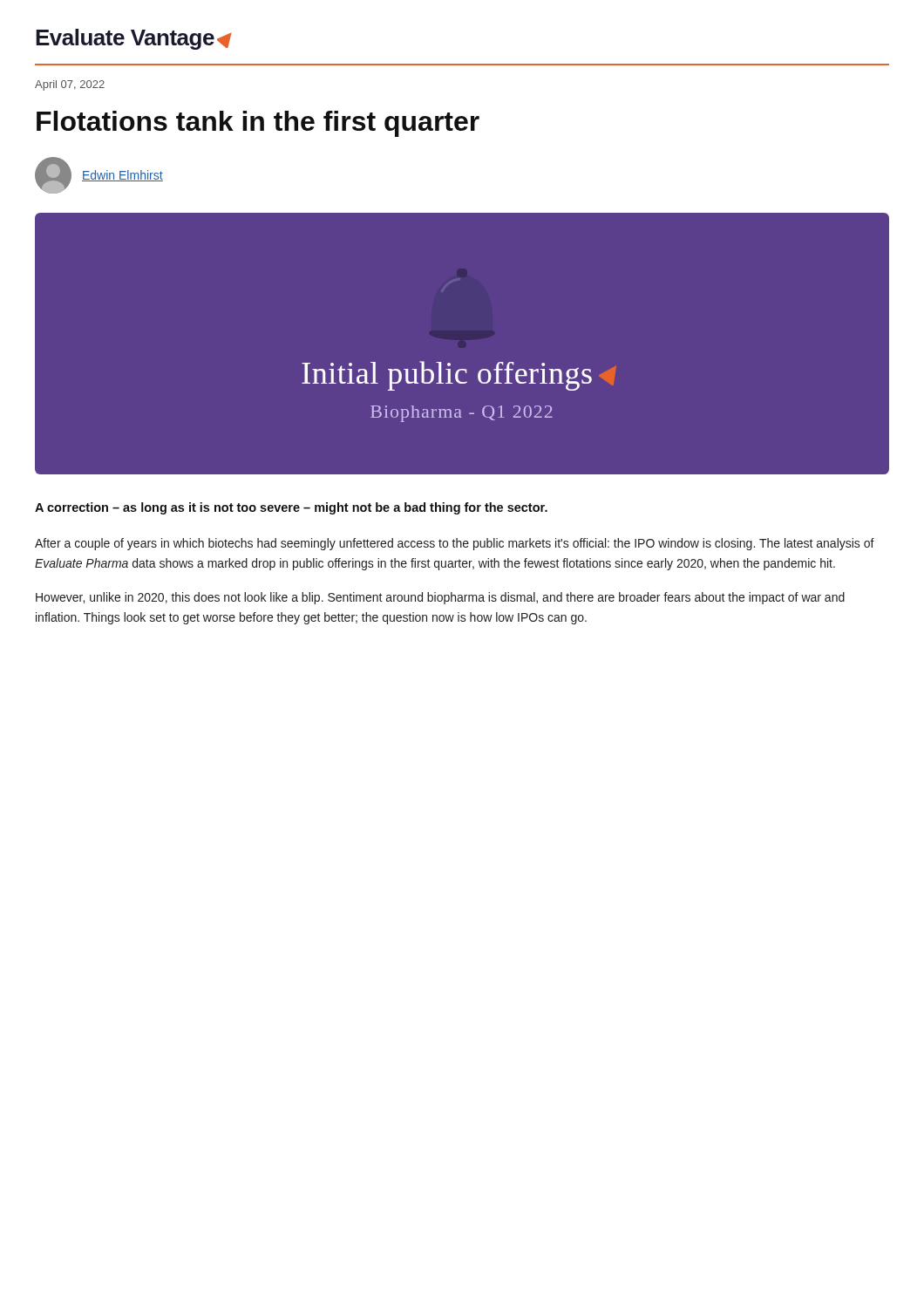Viewport: 924px width, 1308px height.
Task: Locate the illustration
Action: point(462,344)
